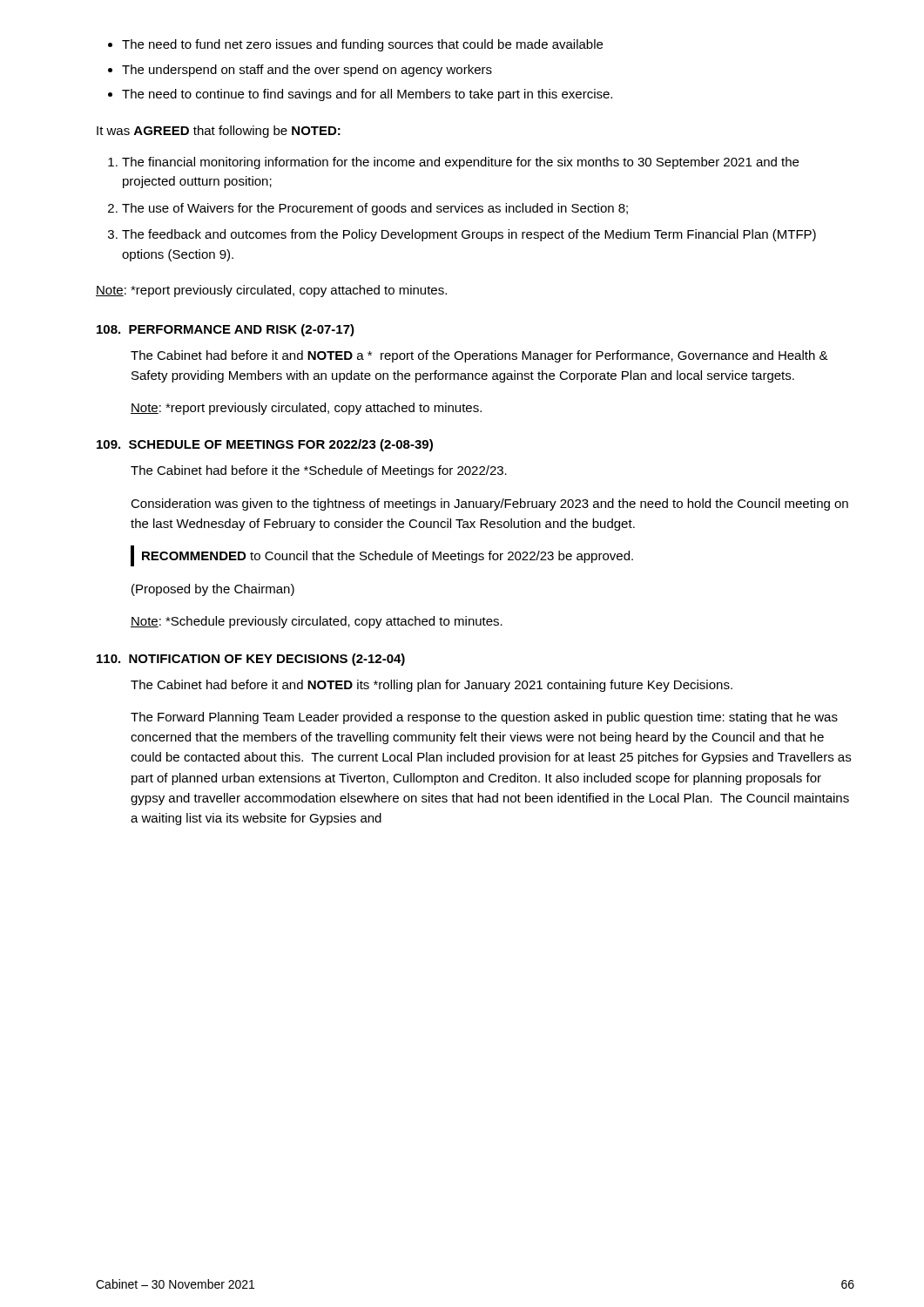Click on the region starting "The Cabinet had before it the"
The width and height of the screenshot is (924, 1307).
(319, 470)
